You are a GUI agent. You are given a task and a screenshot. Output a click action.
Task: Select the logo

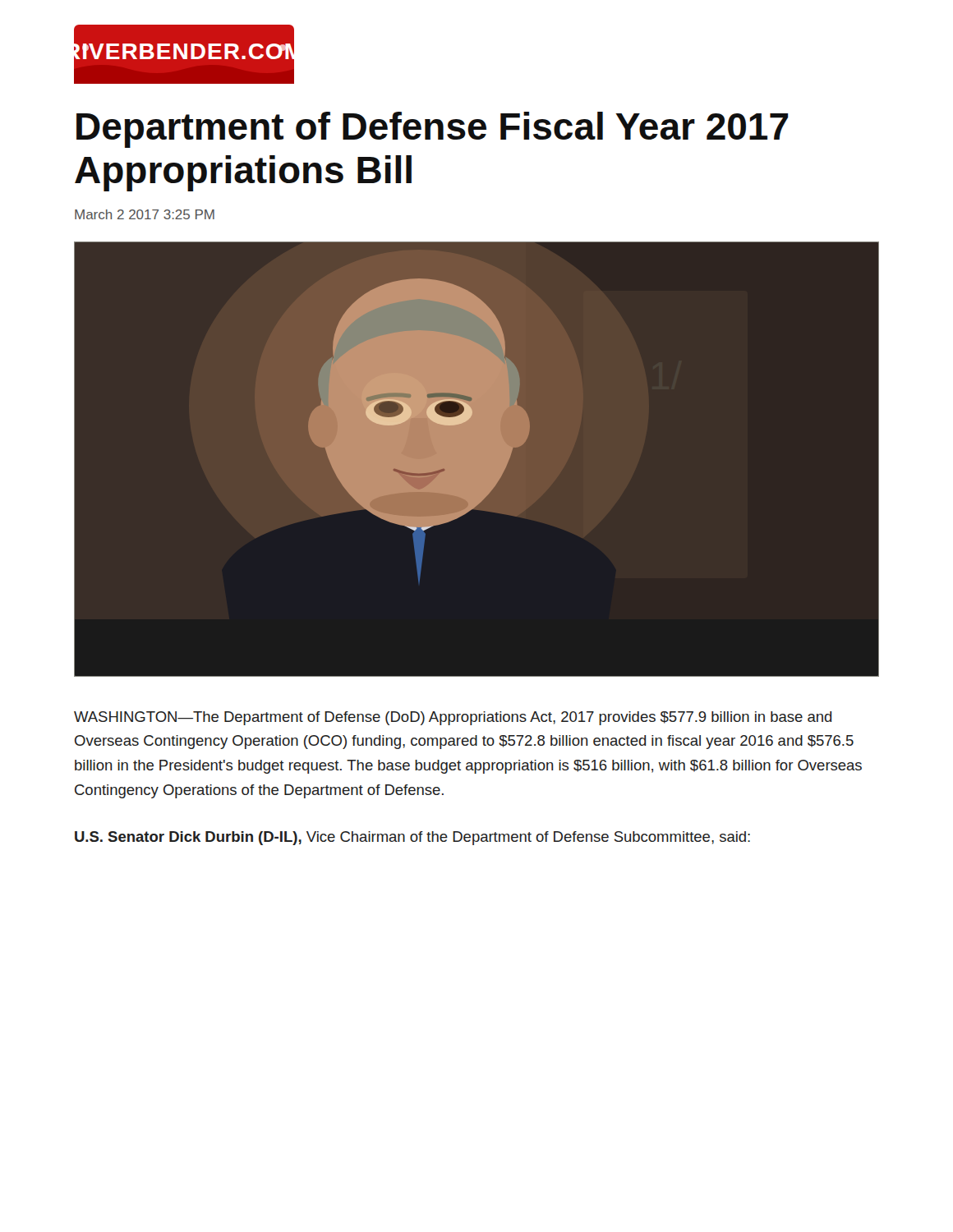tap(476, 56)
